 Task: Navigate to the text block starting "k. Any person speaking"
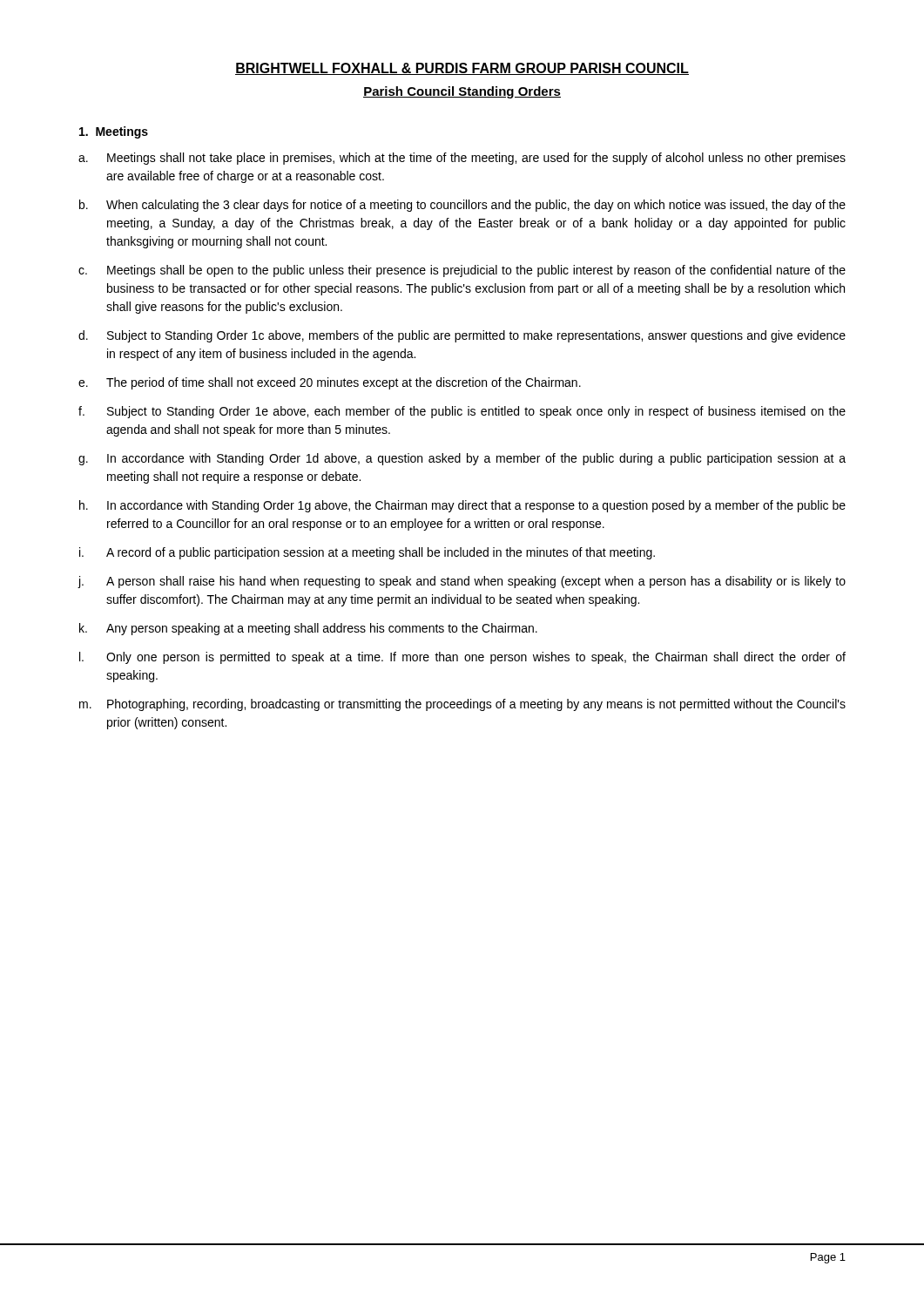[x=462, y=629]
